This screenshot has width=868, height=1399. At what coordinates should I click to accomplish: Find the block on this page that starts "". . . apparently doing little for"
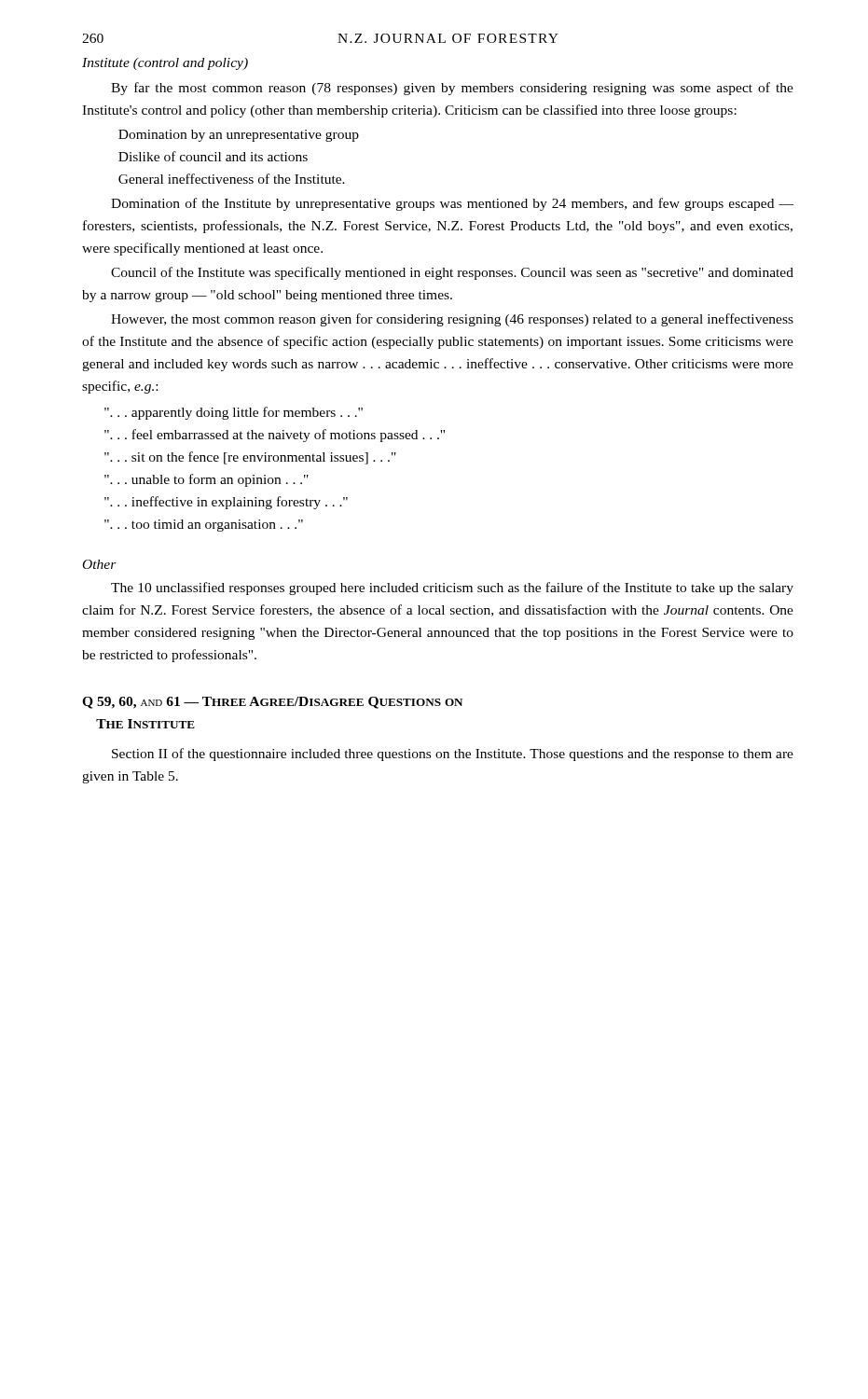pyautogui.click(x=234, y=413)
